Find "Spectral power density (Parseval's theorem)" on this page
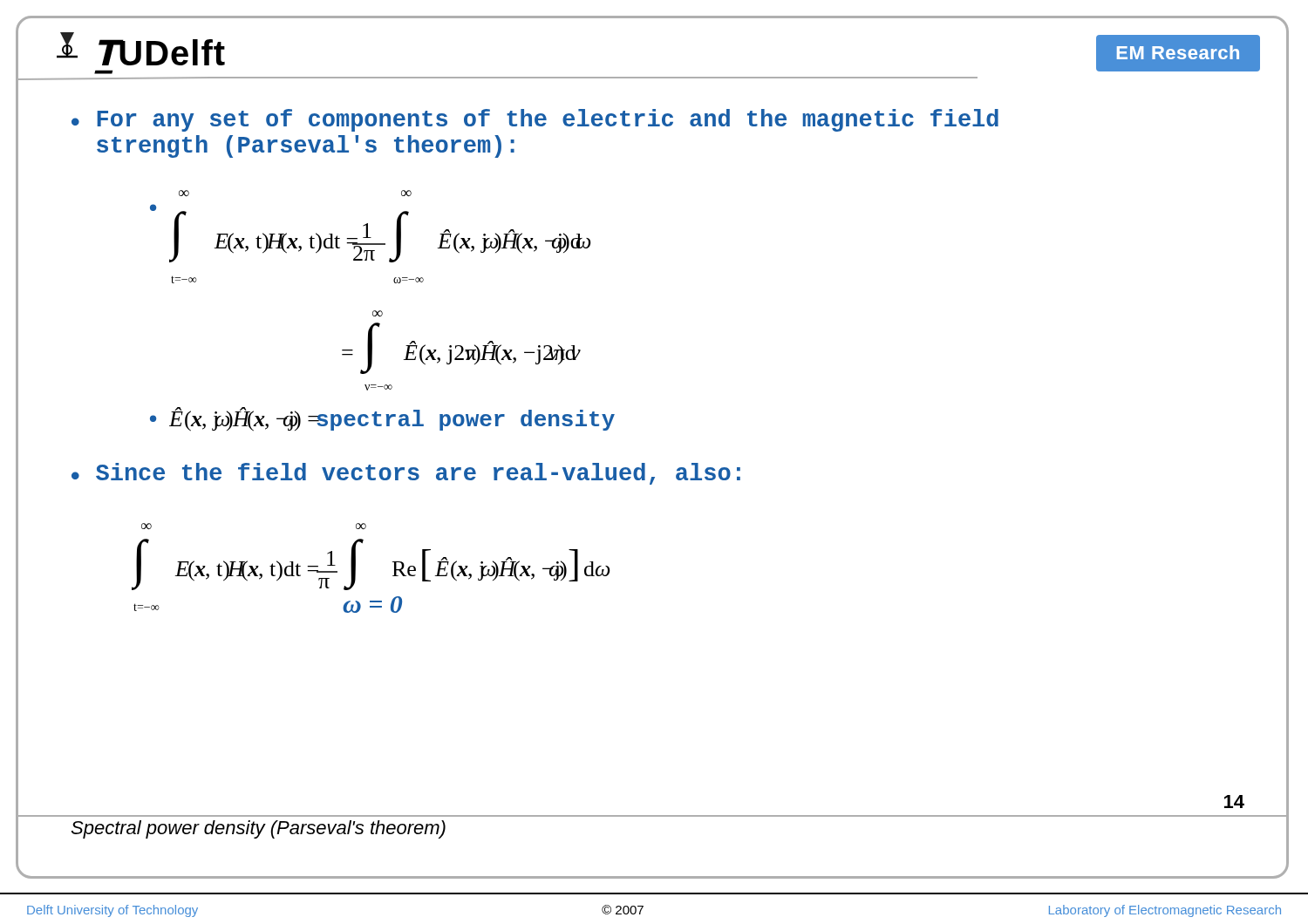This screenshot has height=924, width=1308. pos(259,828)
